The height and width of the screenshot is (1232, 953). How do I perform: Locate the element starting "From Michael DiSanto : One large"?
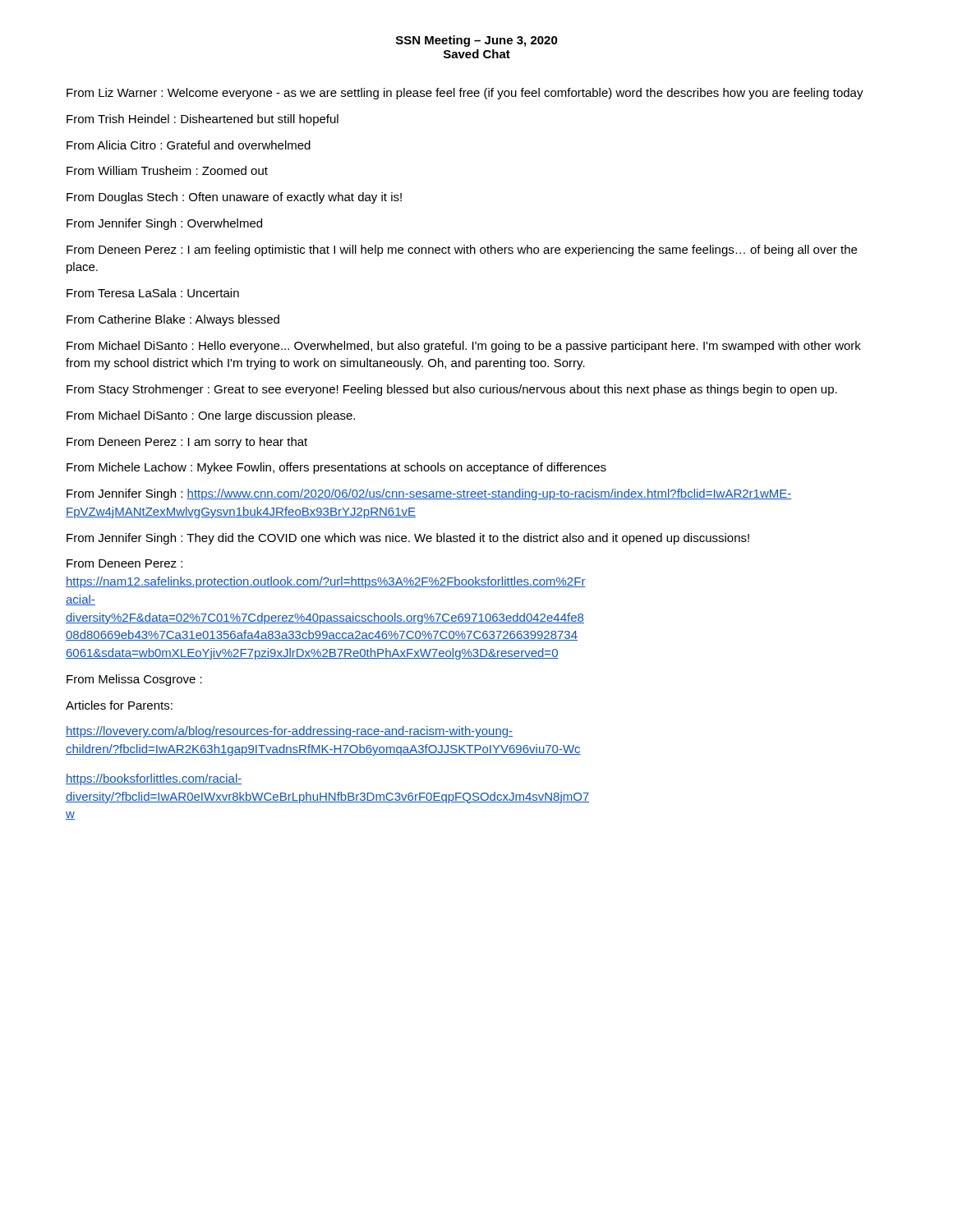211,415
